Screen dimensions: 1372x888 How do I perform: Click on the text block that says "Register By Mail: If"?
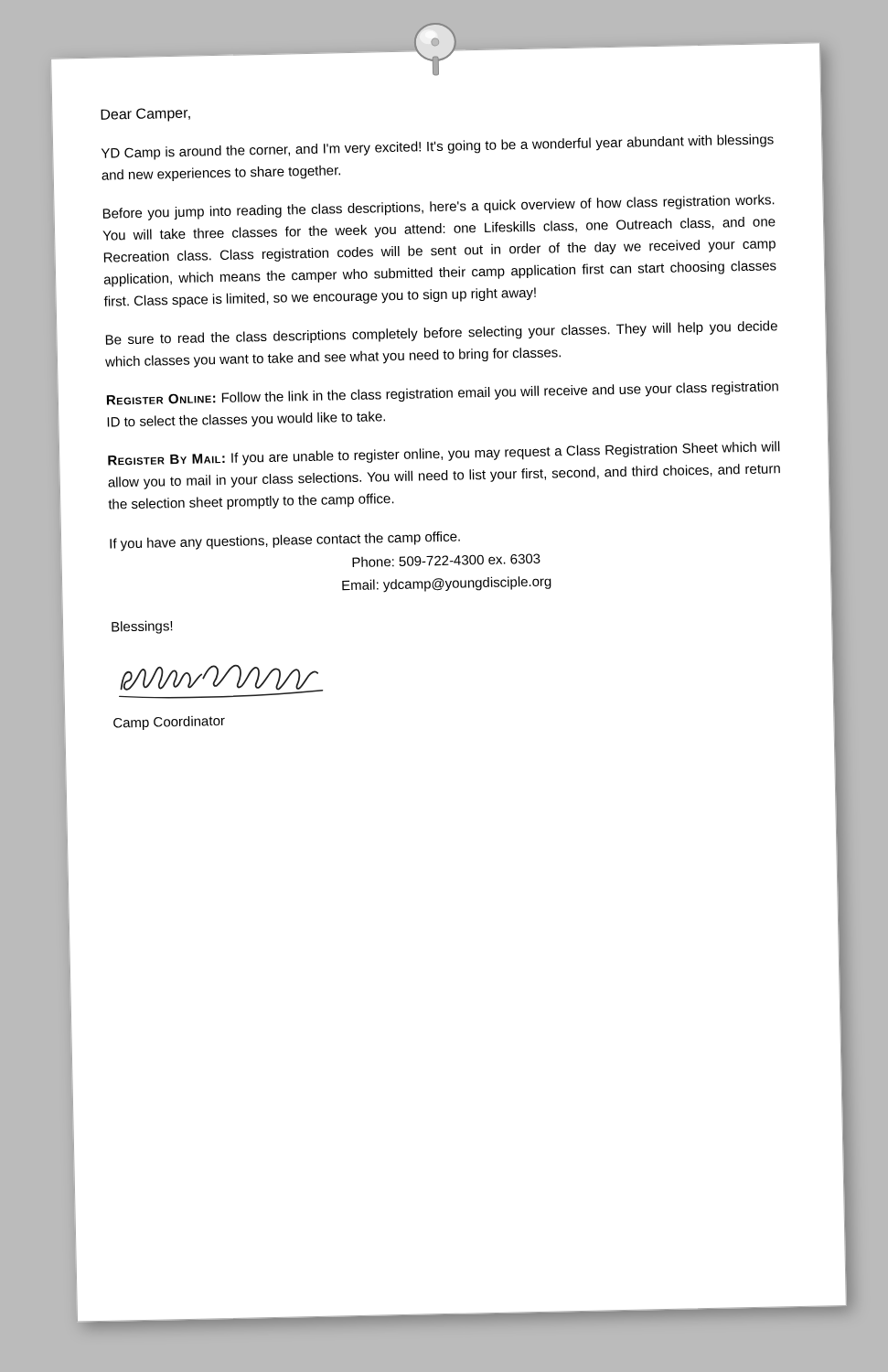(444, 475)
